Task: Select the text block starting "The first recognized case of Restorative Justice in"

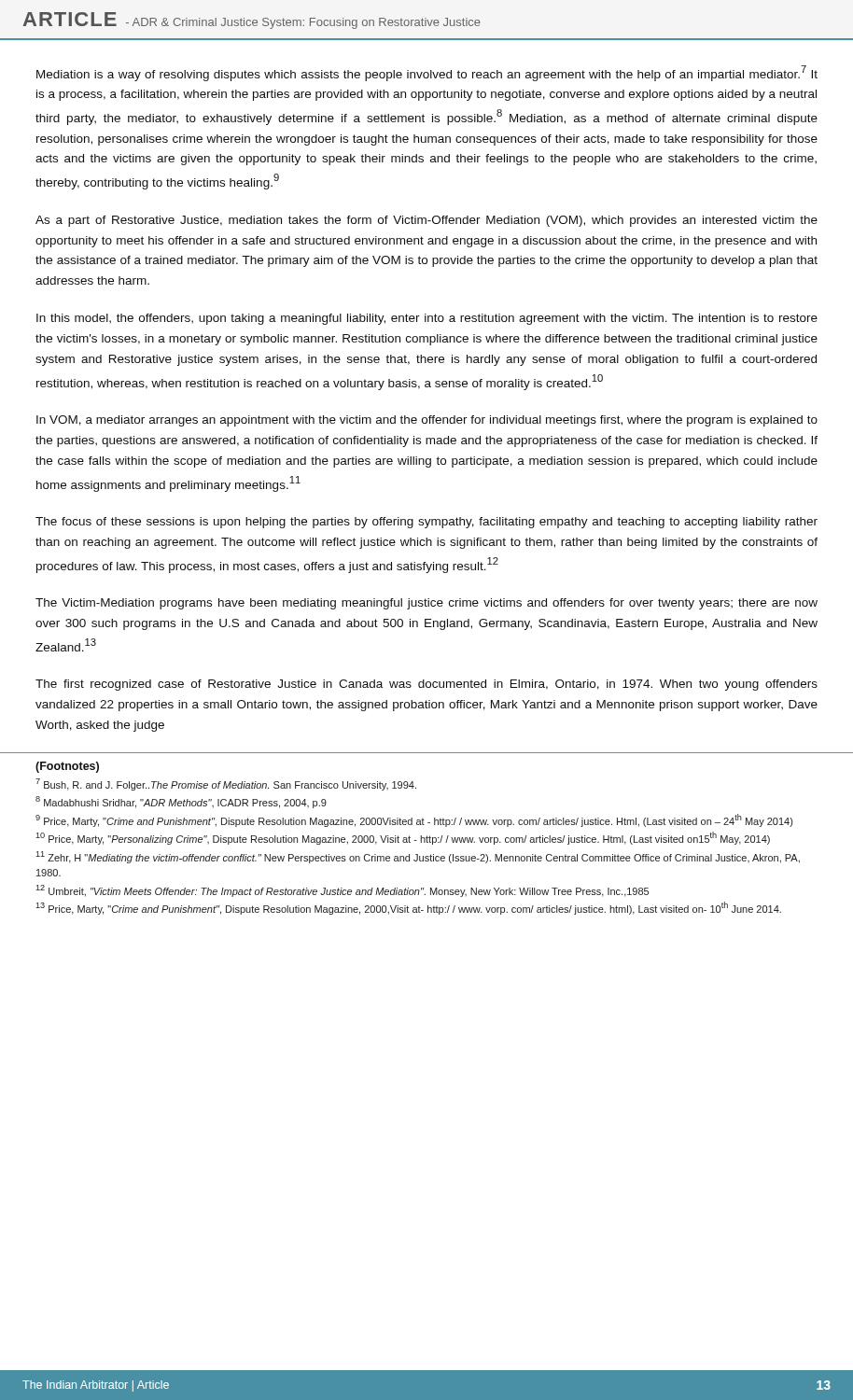Action: pyautogui.click(x=426, y=704)
